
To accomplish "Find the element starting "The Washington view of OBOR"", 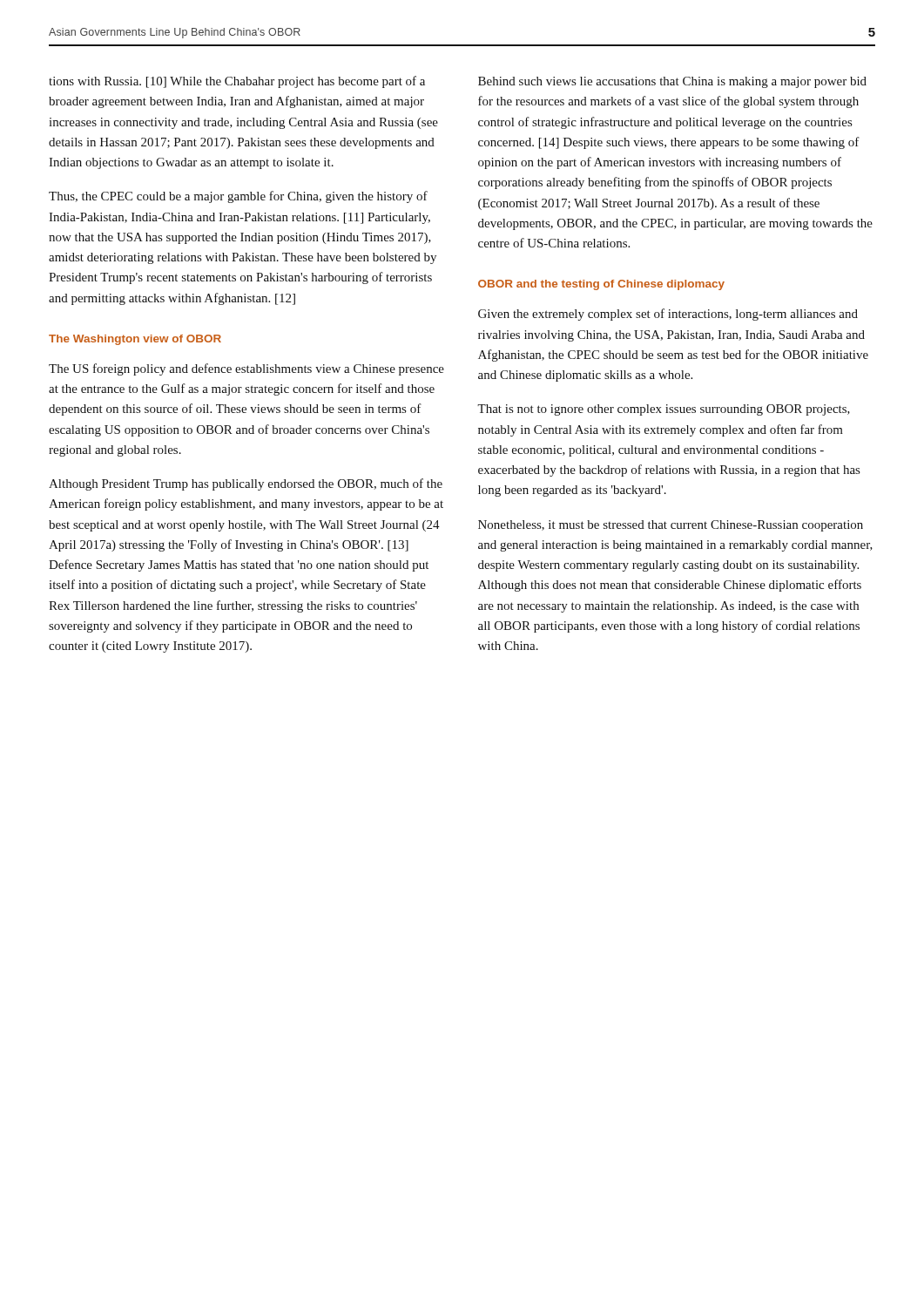I will pyautogui.click(x=135, y=338).
